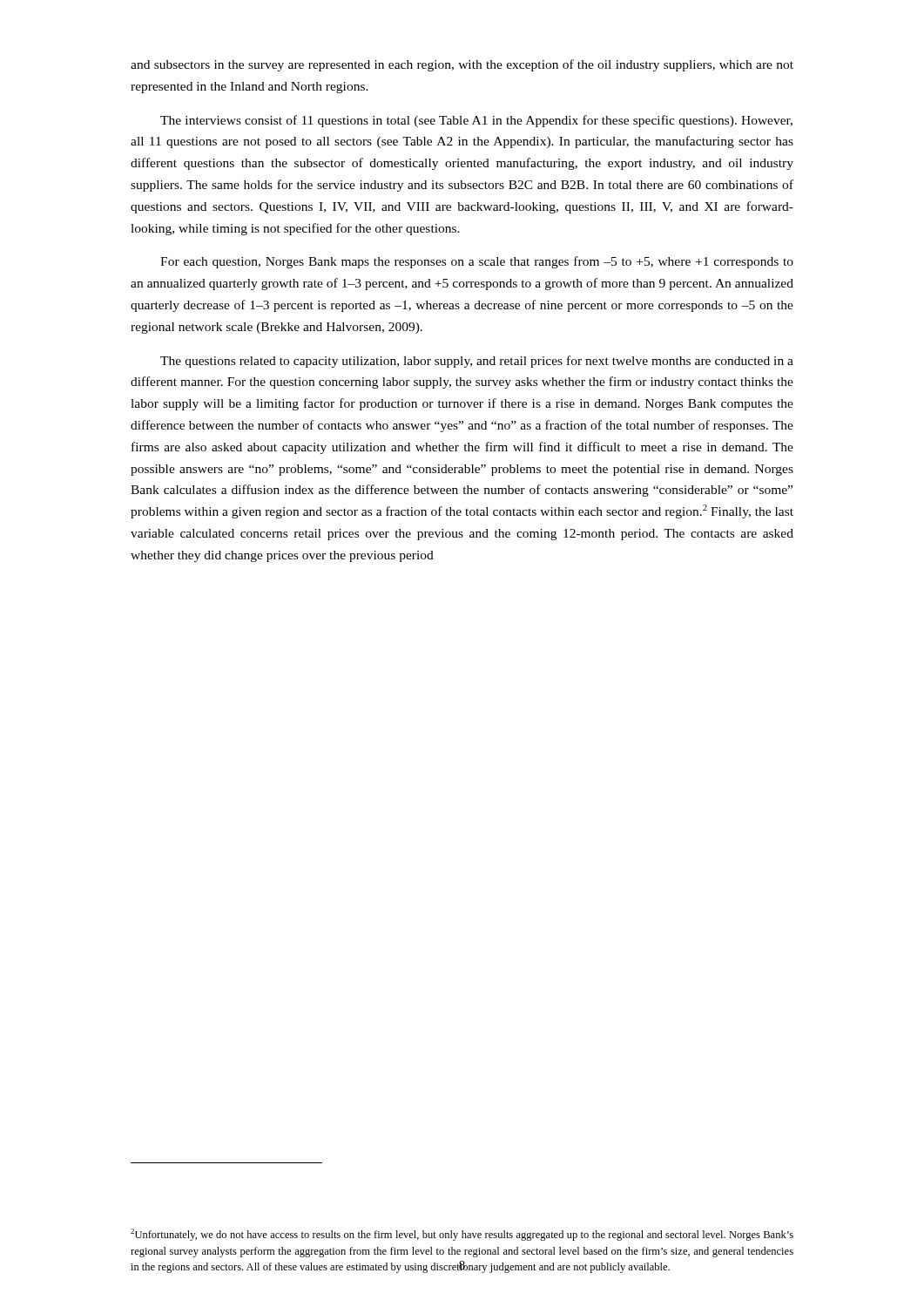Click on the text starting "and subsectors in"
The height and width of the screenshot is (1307, 924).
coord(462,75)
